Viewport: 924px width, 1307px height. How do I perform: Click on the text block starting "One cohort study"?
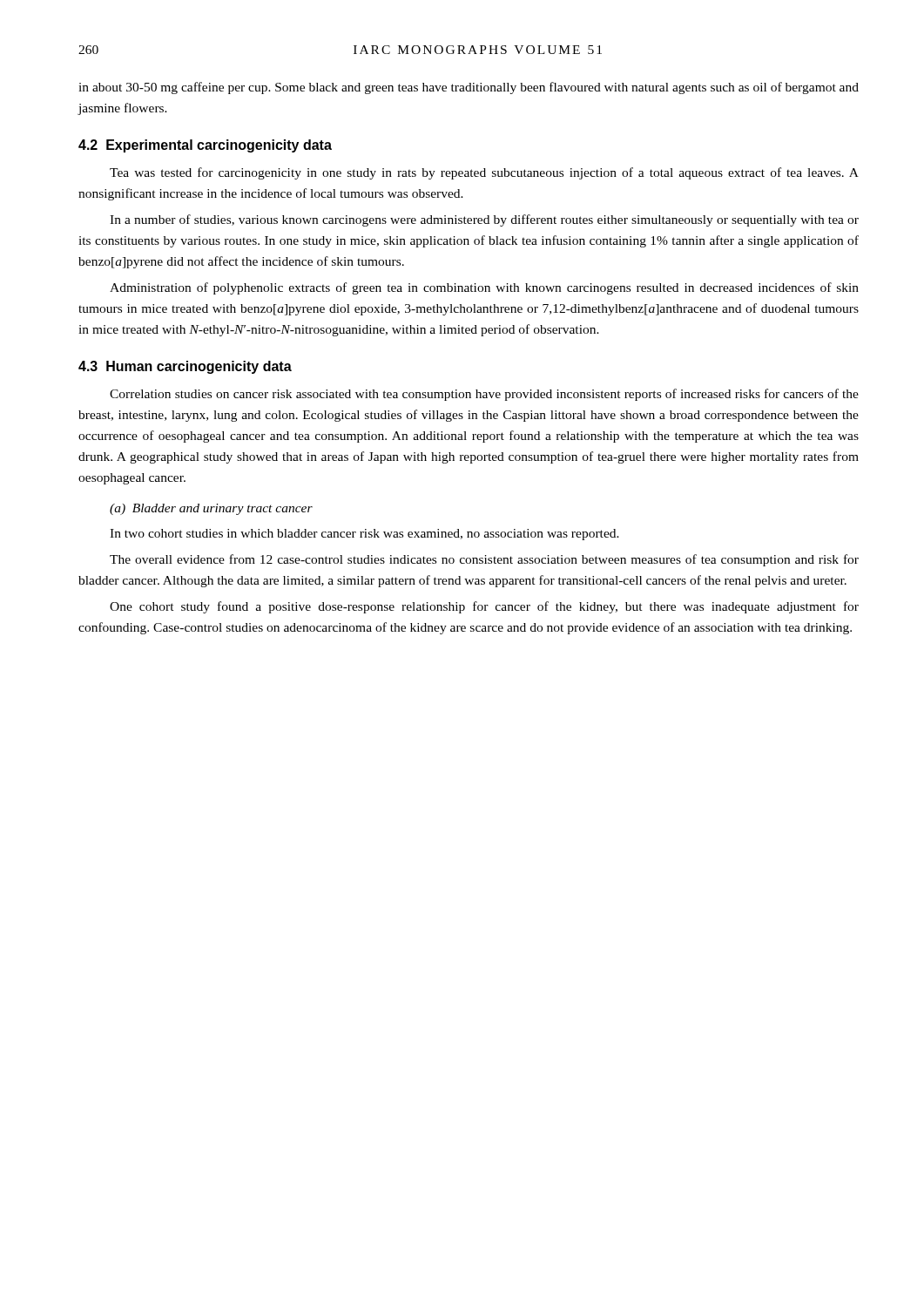coord(469,617)
